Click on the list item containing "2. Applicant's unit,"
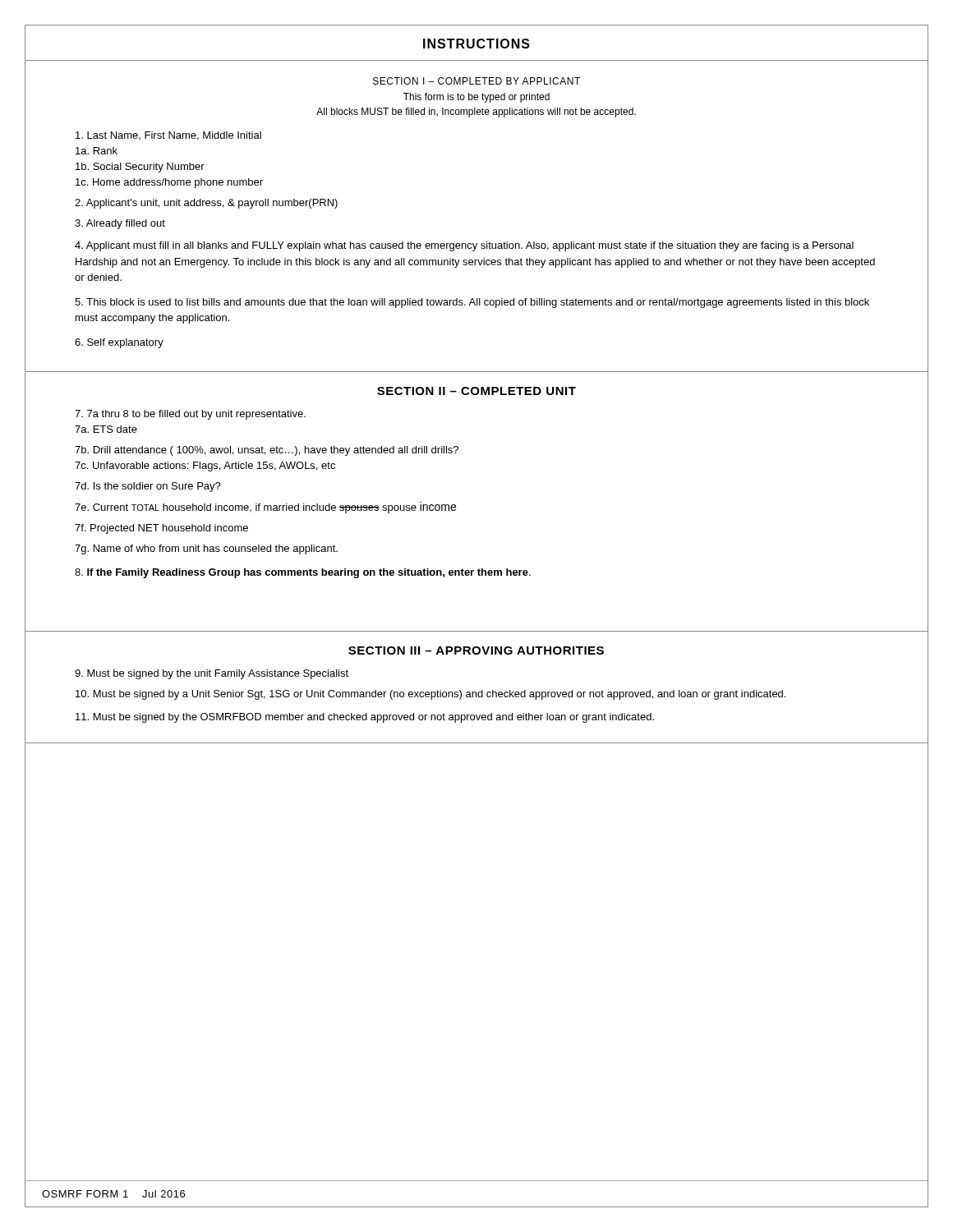Image resolution: width=953 pixels, height=1232 pixels. 206,202
